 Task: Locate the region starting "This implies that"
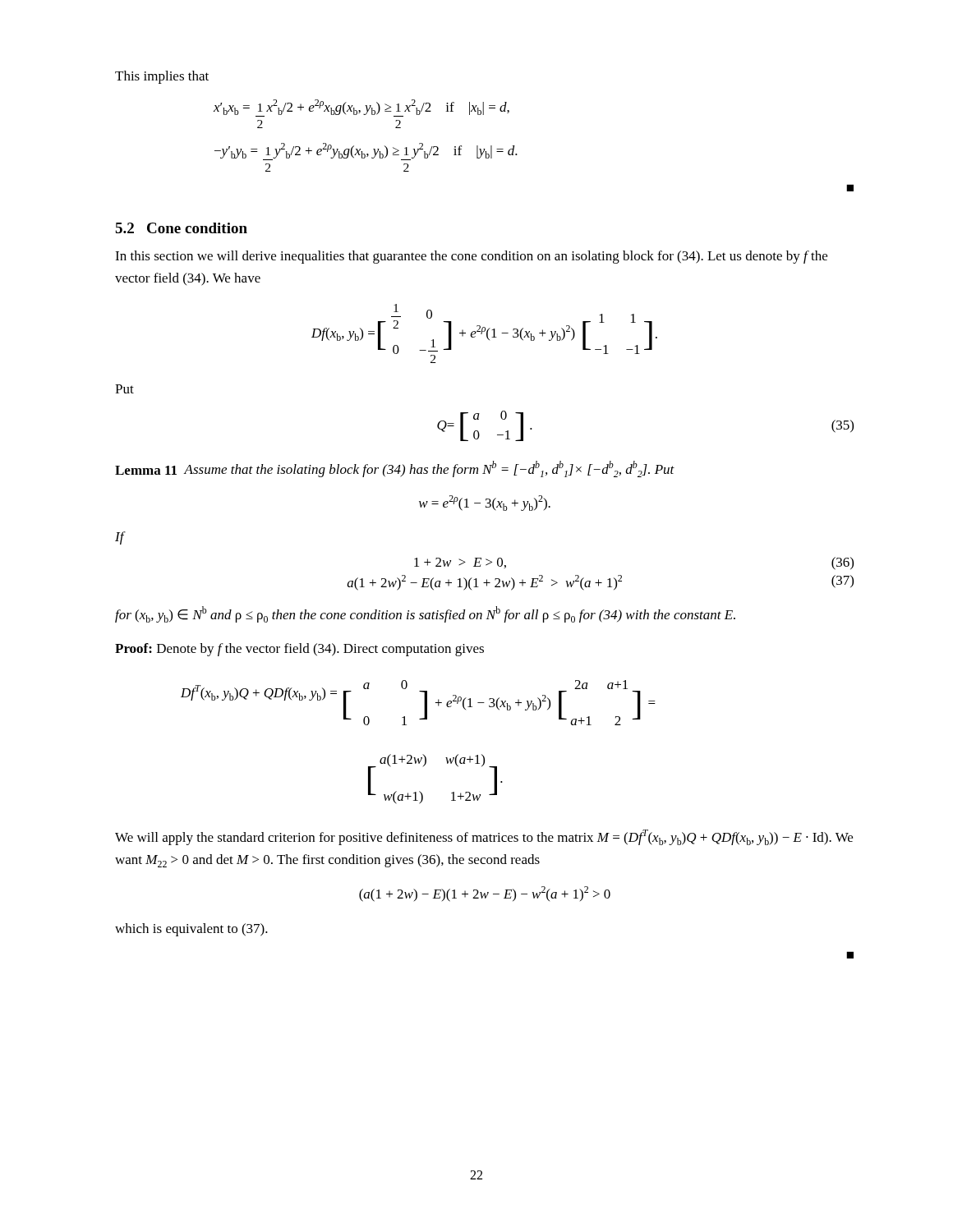click(x=162, y=76)
